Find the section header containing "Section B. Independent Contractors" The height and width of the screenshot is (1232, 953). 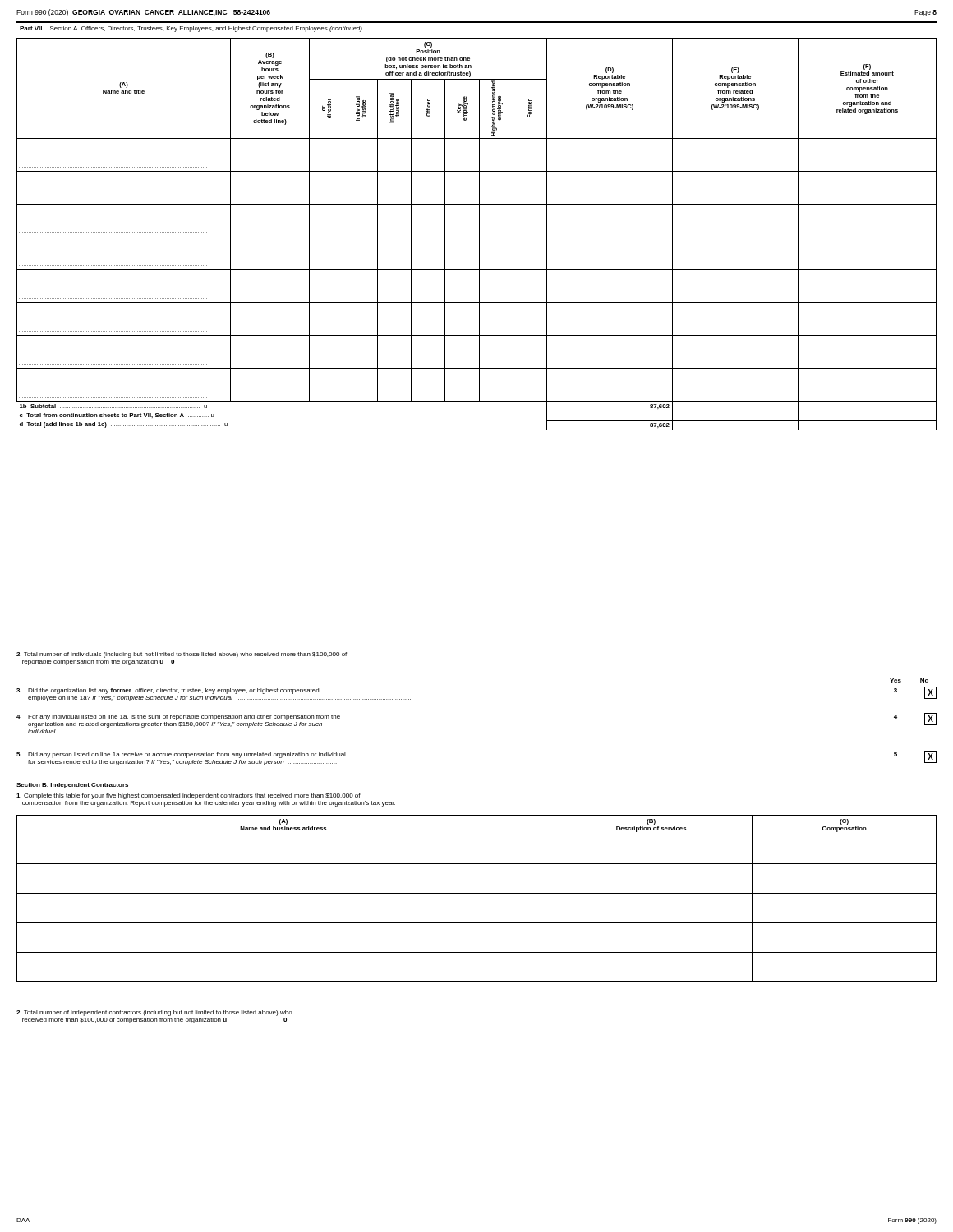(72, 785)
